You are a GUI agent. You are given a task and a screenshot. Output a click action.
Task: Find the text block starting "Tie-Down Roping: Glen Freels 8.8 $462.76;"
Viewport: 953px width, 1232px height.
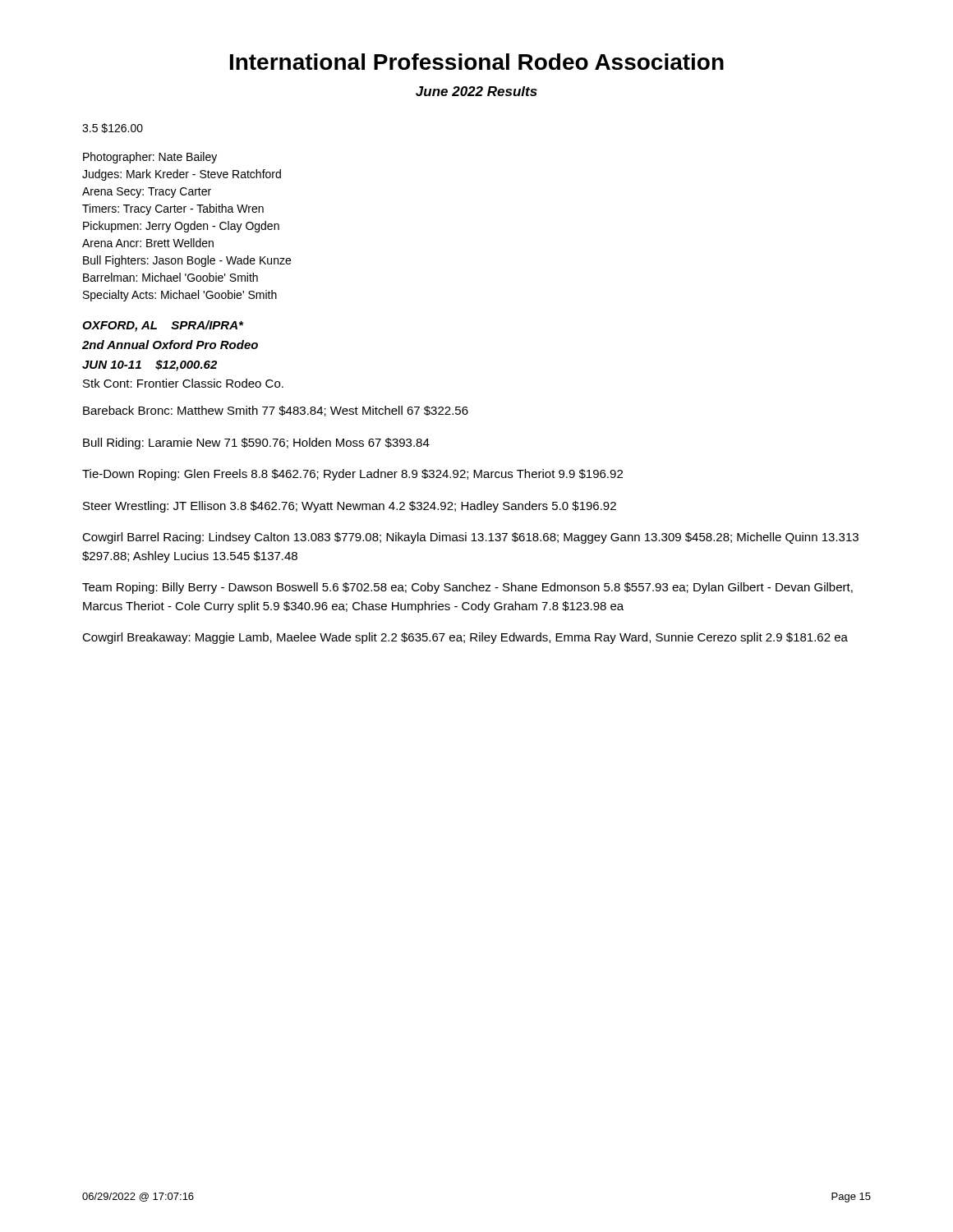click(x=353, y=474)
